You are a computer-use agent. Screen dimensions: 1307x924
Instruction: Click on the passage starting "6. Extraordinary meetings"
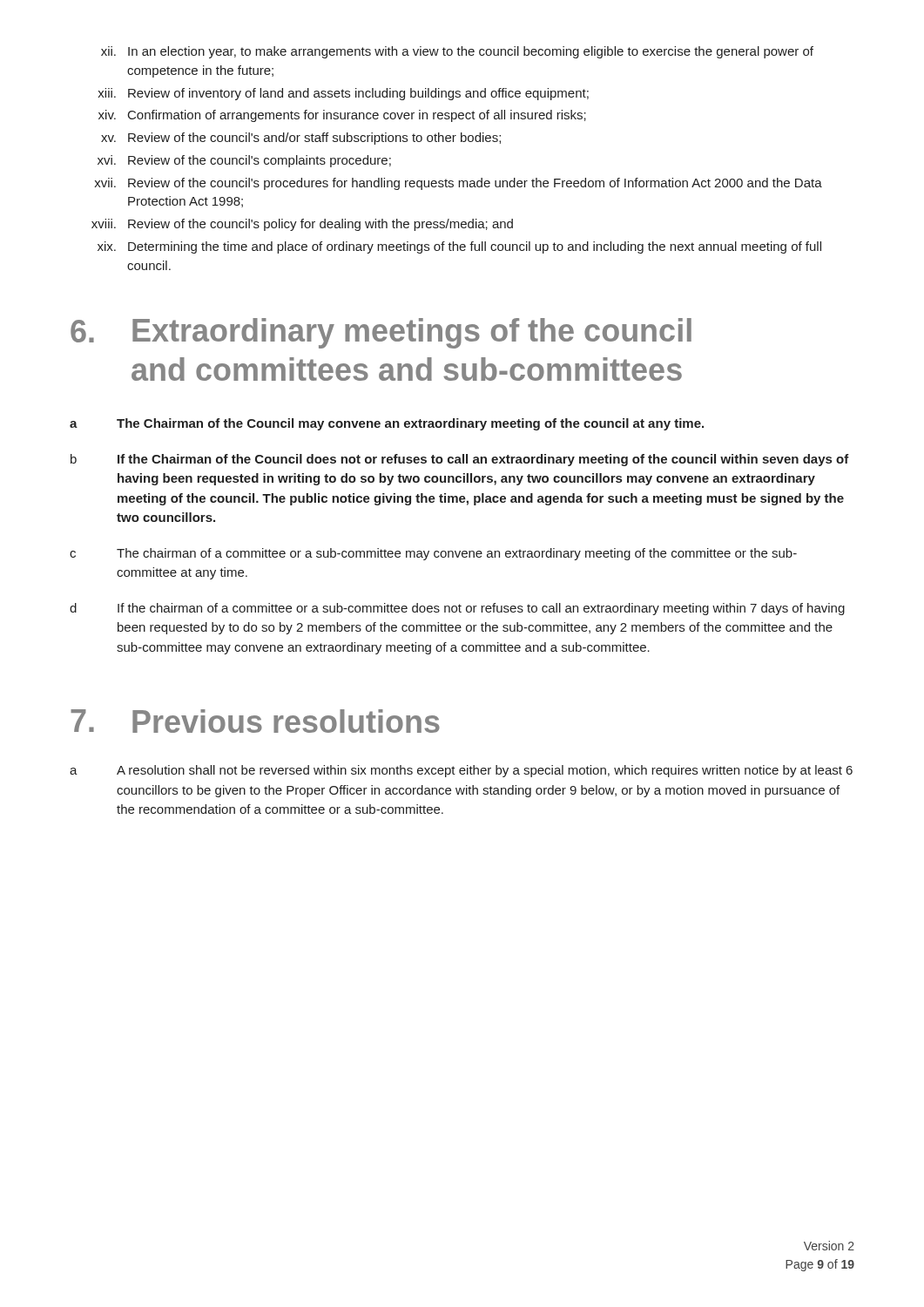pyautogui.click(x=382, y=351)
